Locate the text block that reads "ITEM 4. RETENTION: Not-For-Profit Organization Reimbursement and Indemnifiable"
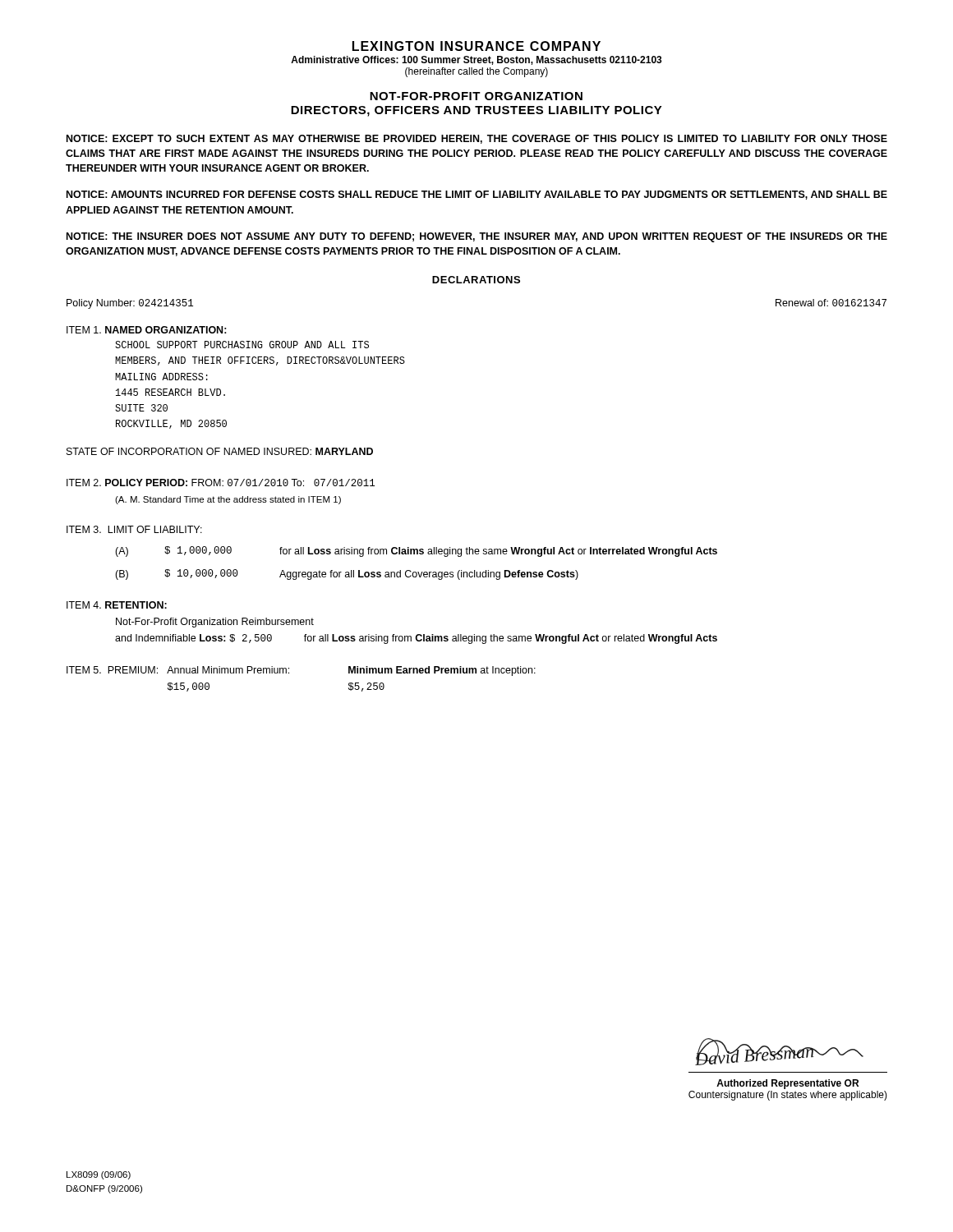This screenshot has width=953, height=1232. coord(117,605)
